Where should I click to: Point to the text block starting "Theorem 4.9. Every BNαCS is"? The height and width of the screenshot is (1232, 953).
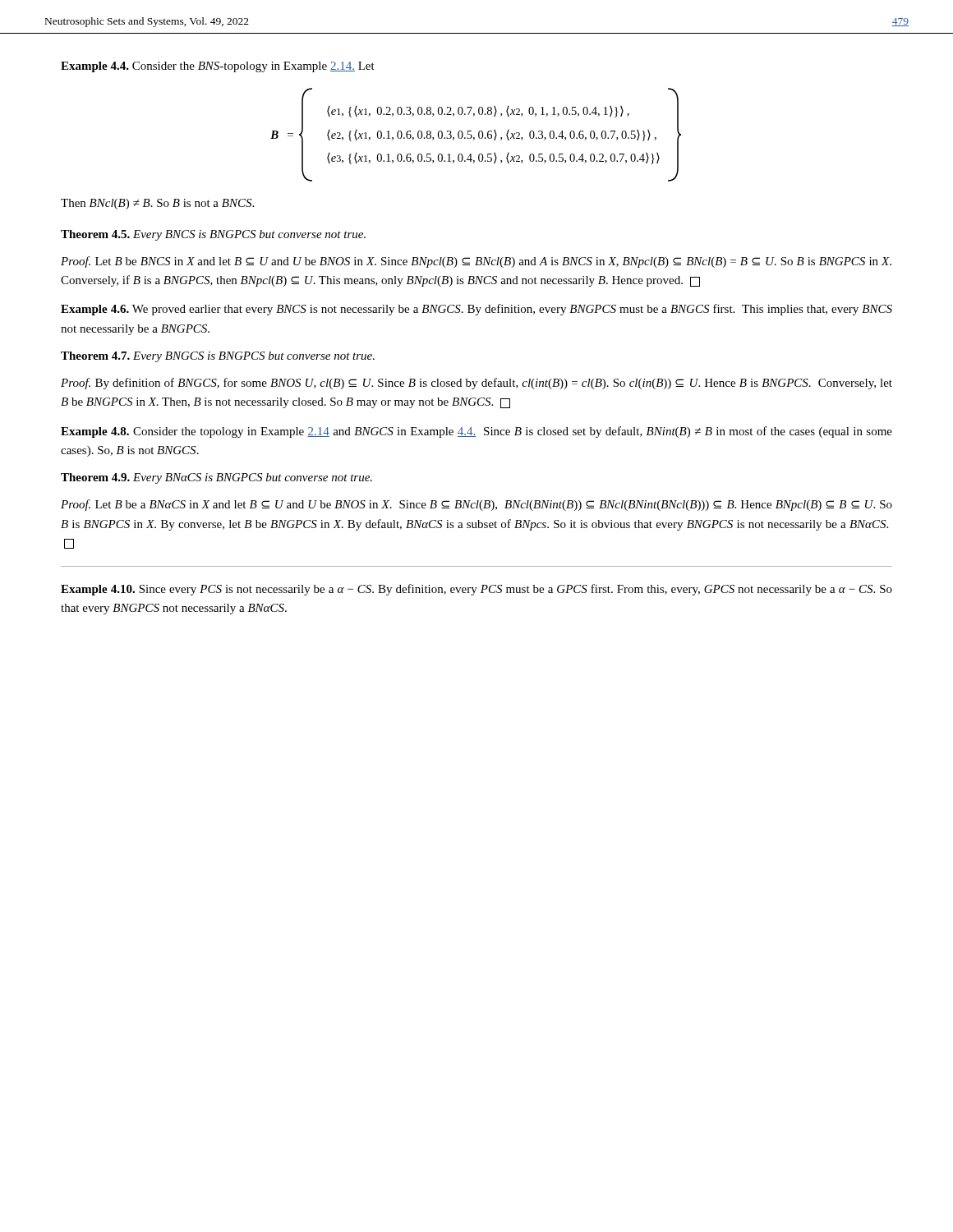[216, 478]
